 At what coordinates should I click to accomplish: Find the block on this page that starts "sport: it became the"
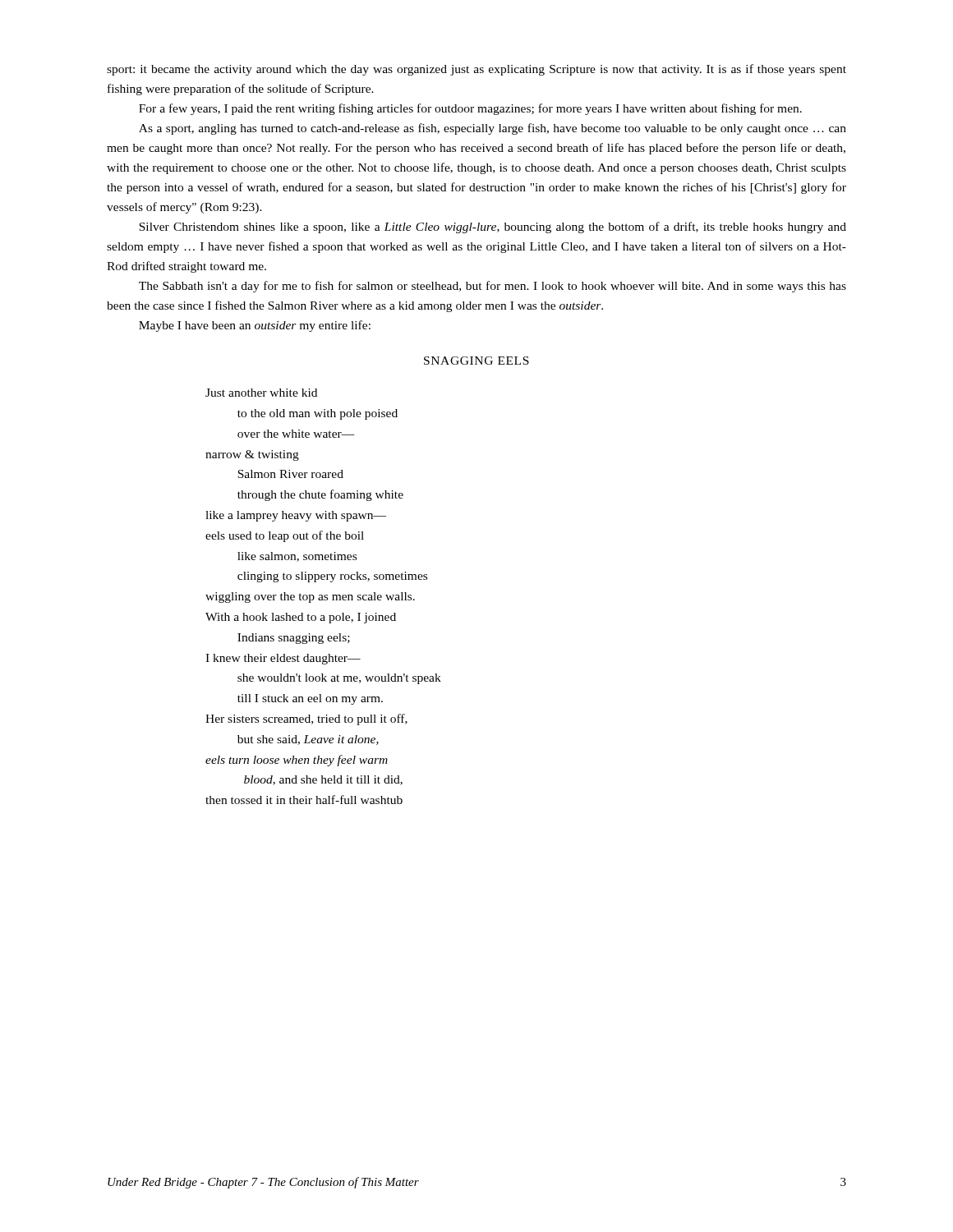pos(476,197)
